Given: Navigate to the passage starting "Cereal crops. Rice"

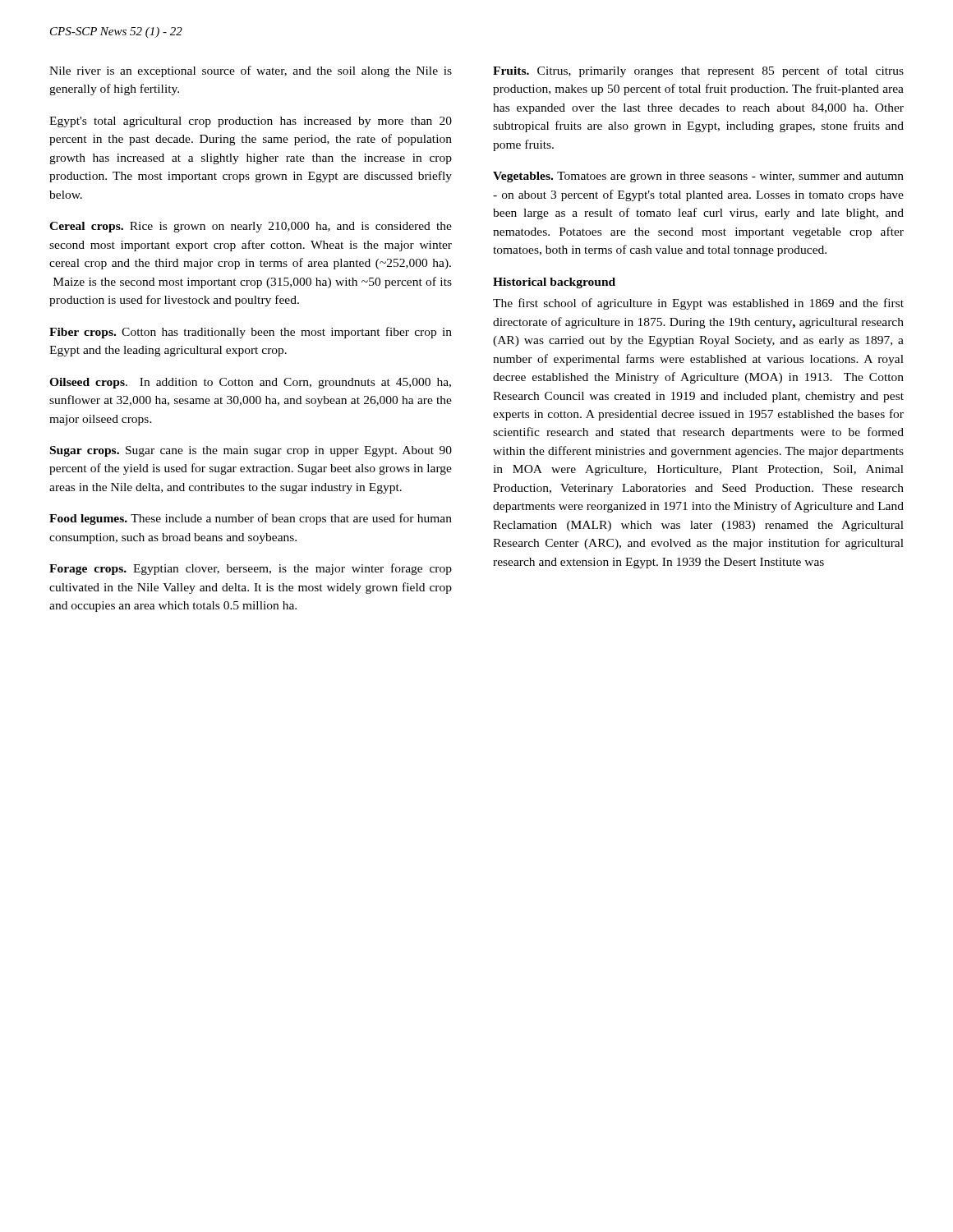Looking at the screenshot, I should [x=251, y=263].
